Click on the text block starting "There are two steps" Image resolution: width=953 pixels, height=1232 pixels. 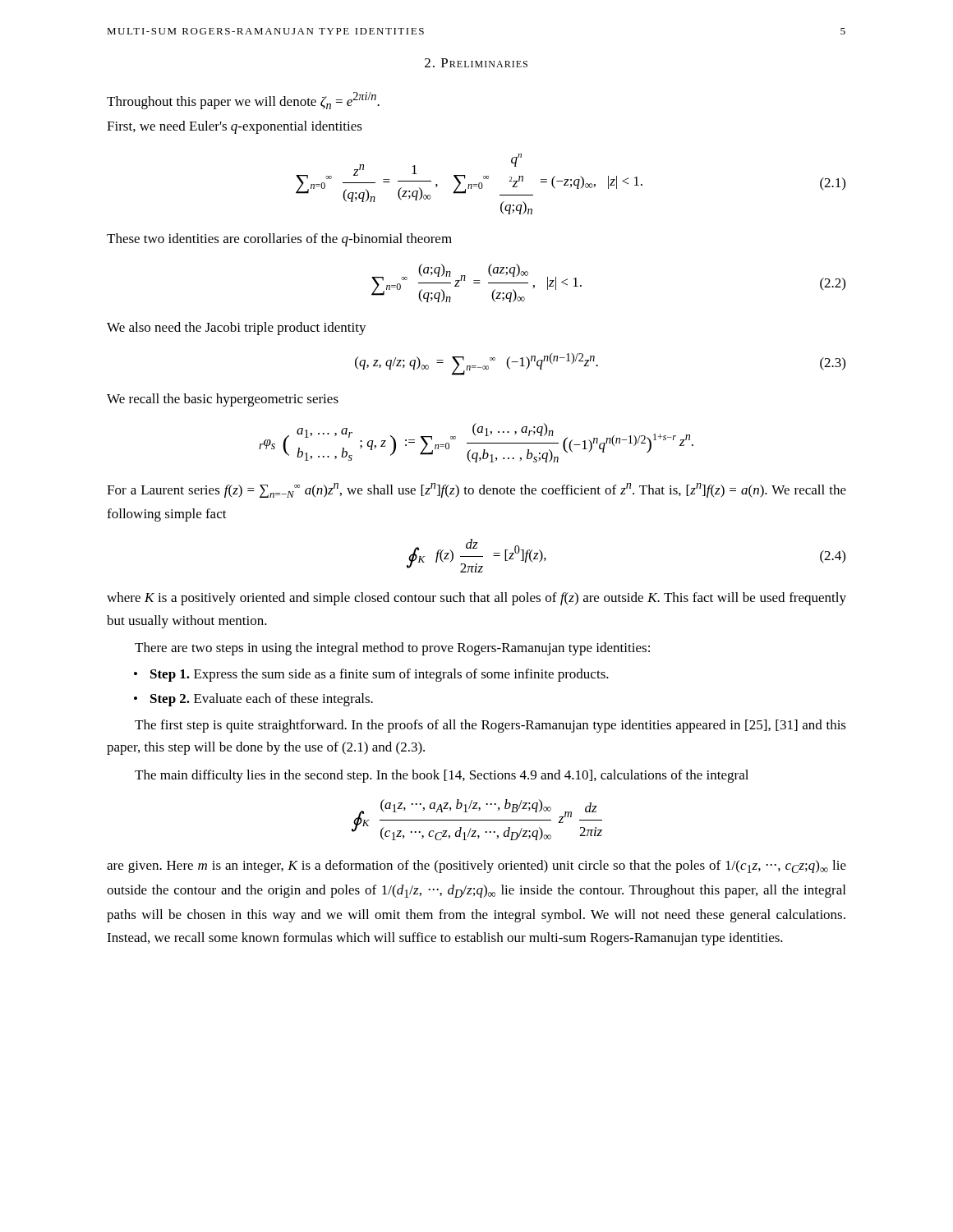(x=393, y=648)
